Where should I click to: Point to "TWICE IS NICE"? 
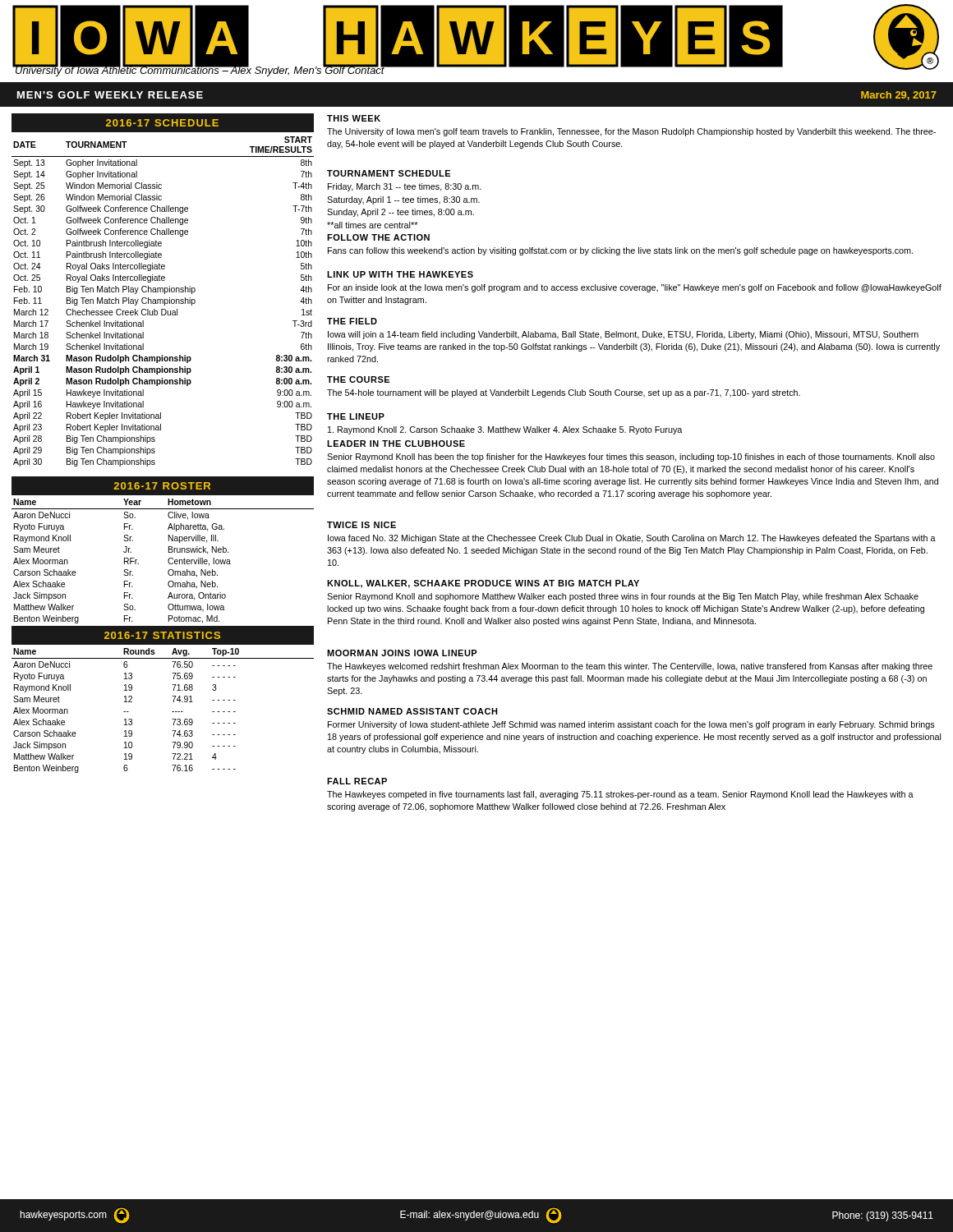[362, 525]
